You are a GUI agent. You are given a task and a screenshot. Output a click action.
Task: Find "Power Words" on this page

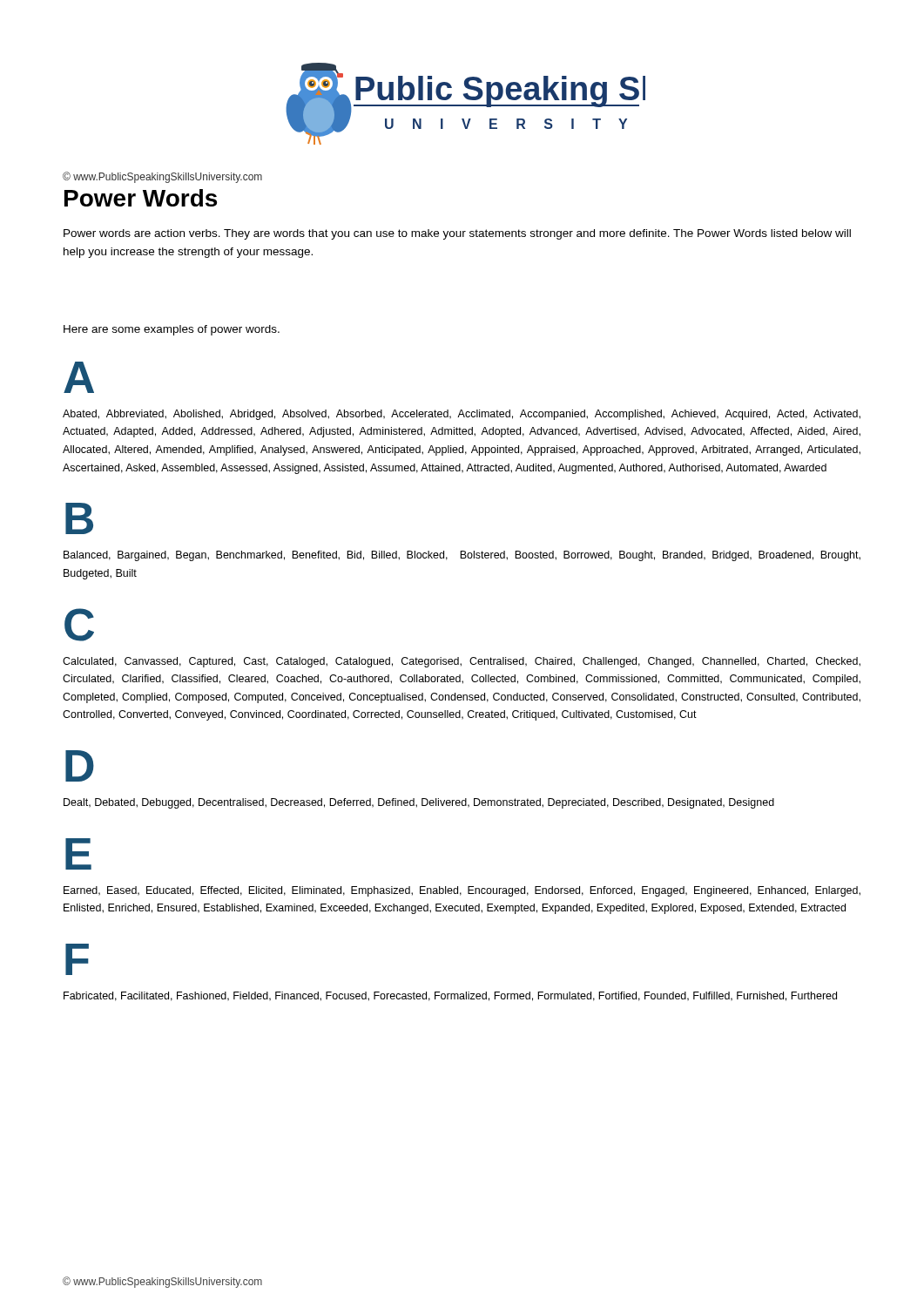coord(140,198)
